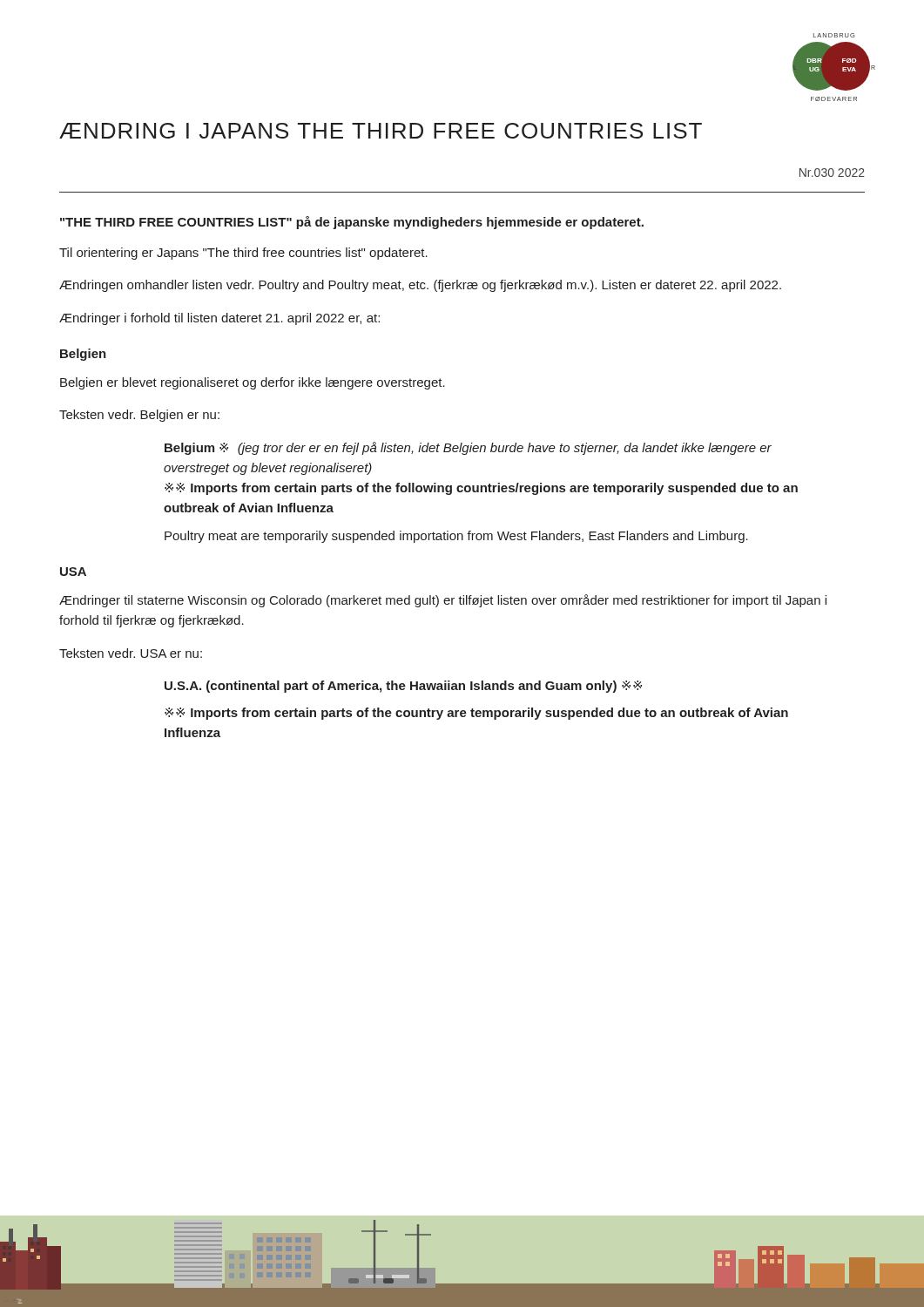Image resolution: width=924 pixels, height=1307 pixels.
Task: Find the text block that reads "Til orientering er Japans "The"
Action: coord(244,252)
